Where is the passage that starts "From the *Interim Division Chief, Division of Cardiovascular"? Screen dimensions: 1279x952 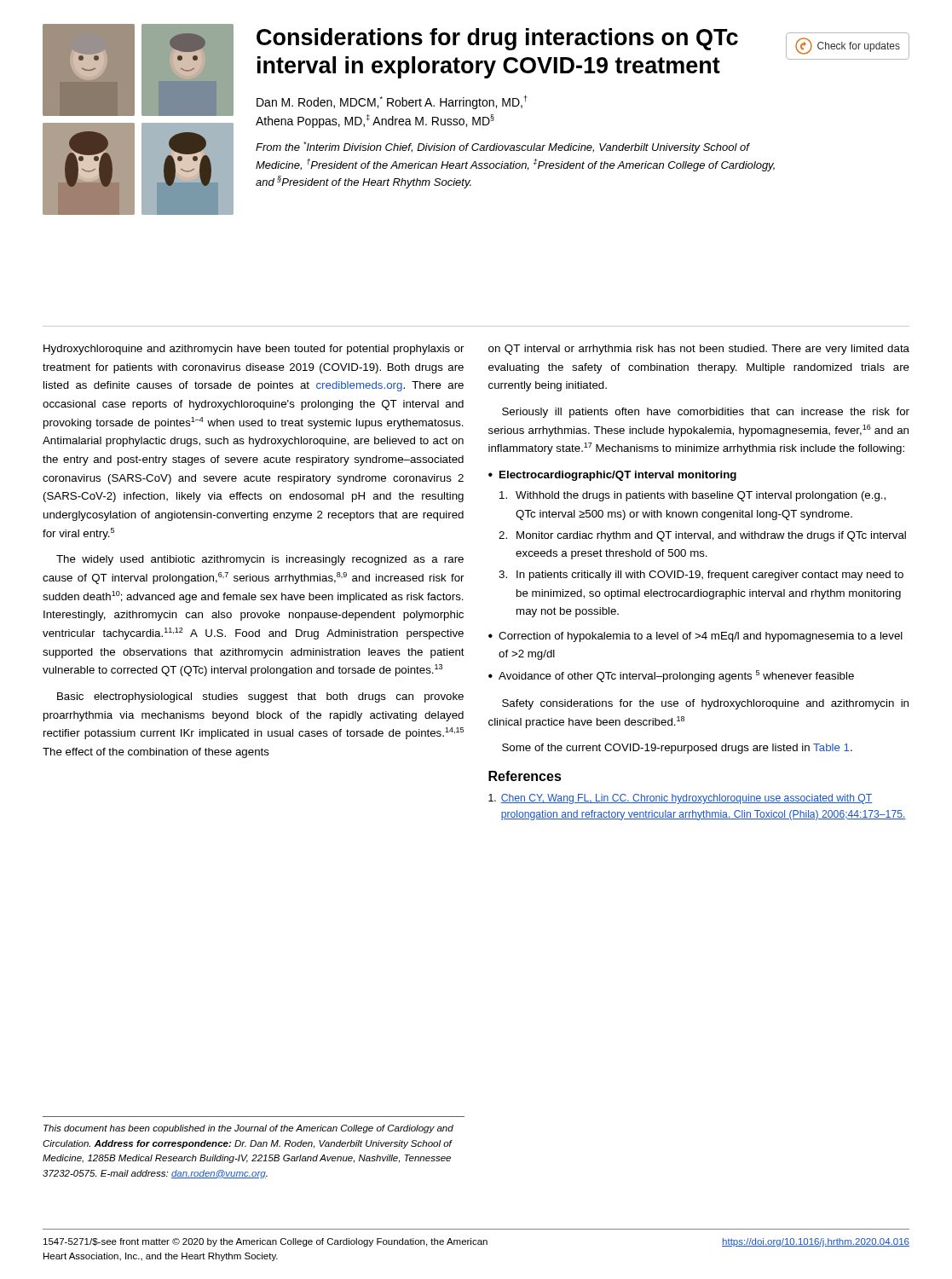pyautogui.click(x=516, y=164)
